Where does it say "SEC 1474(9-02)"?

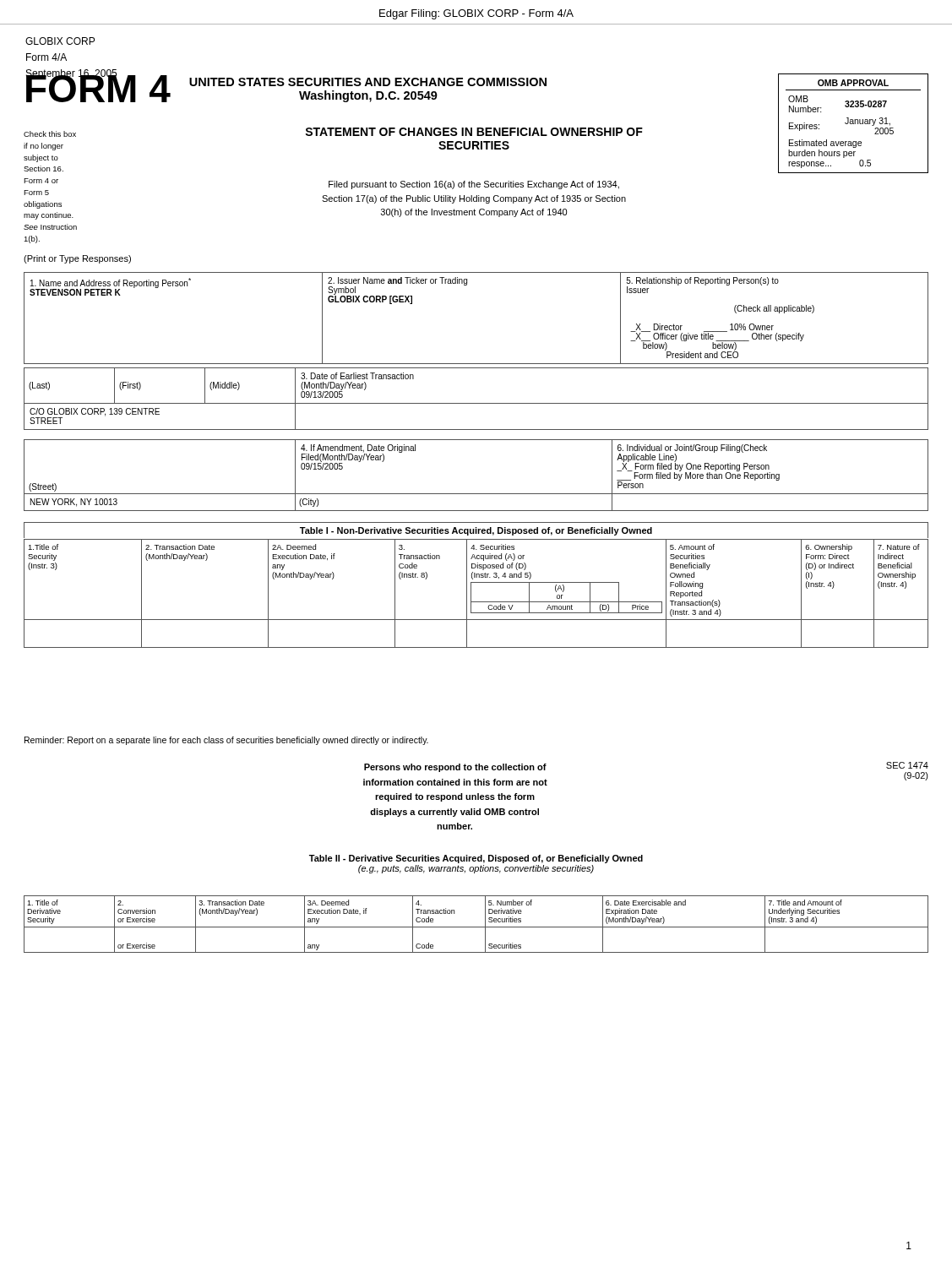click(907, 770)
